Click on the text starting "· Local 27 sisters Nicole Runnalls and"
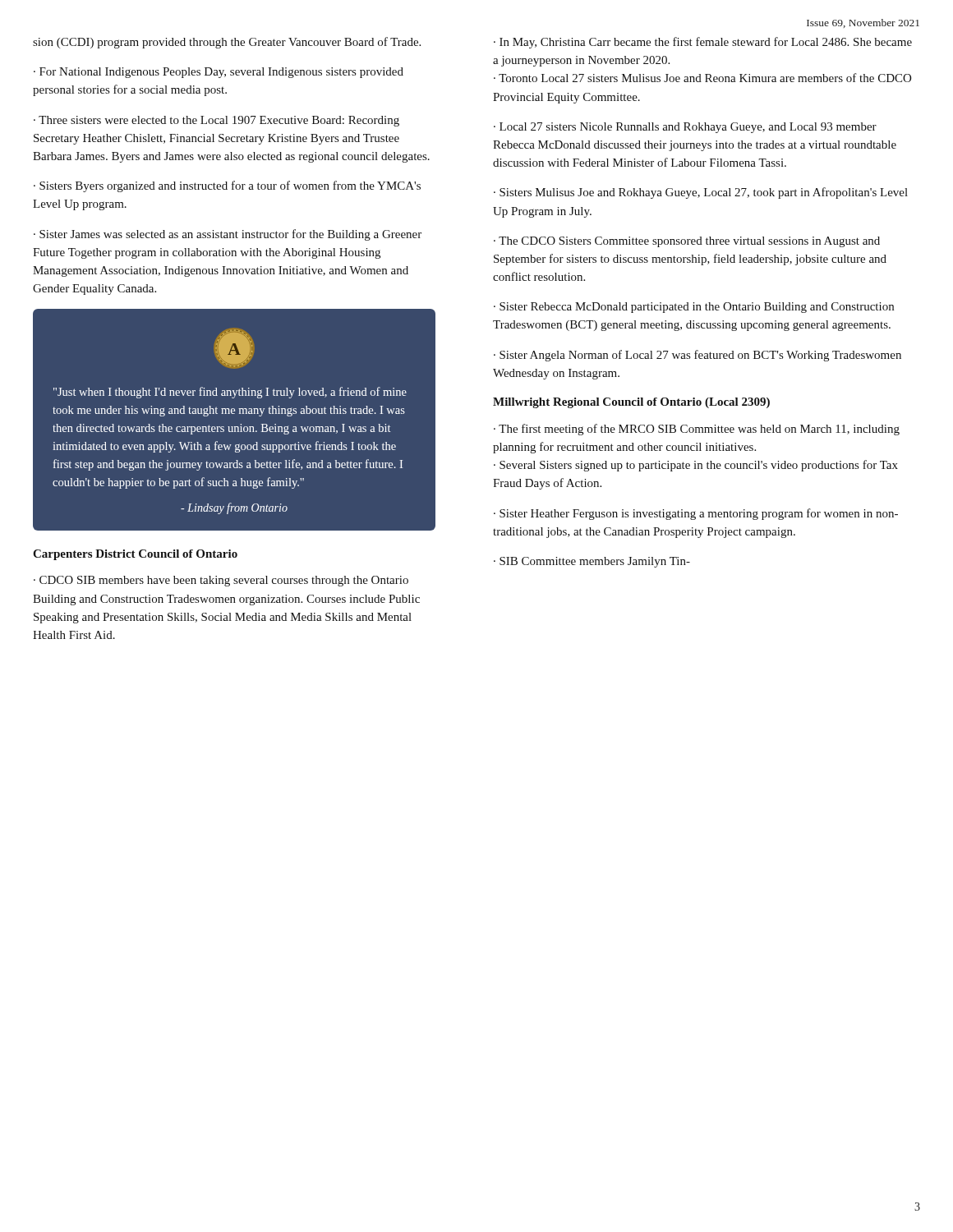 click(695, 145)
